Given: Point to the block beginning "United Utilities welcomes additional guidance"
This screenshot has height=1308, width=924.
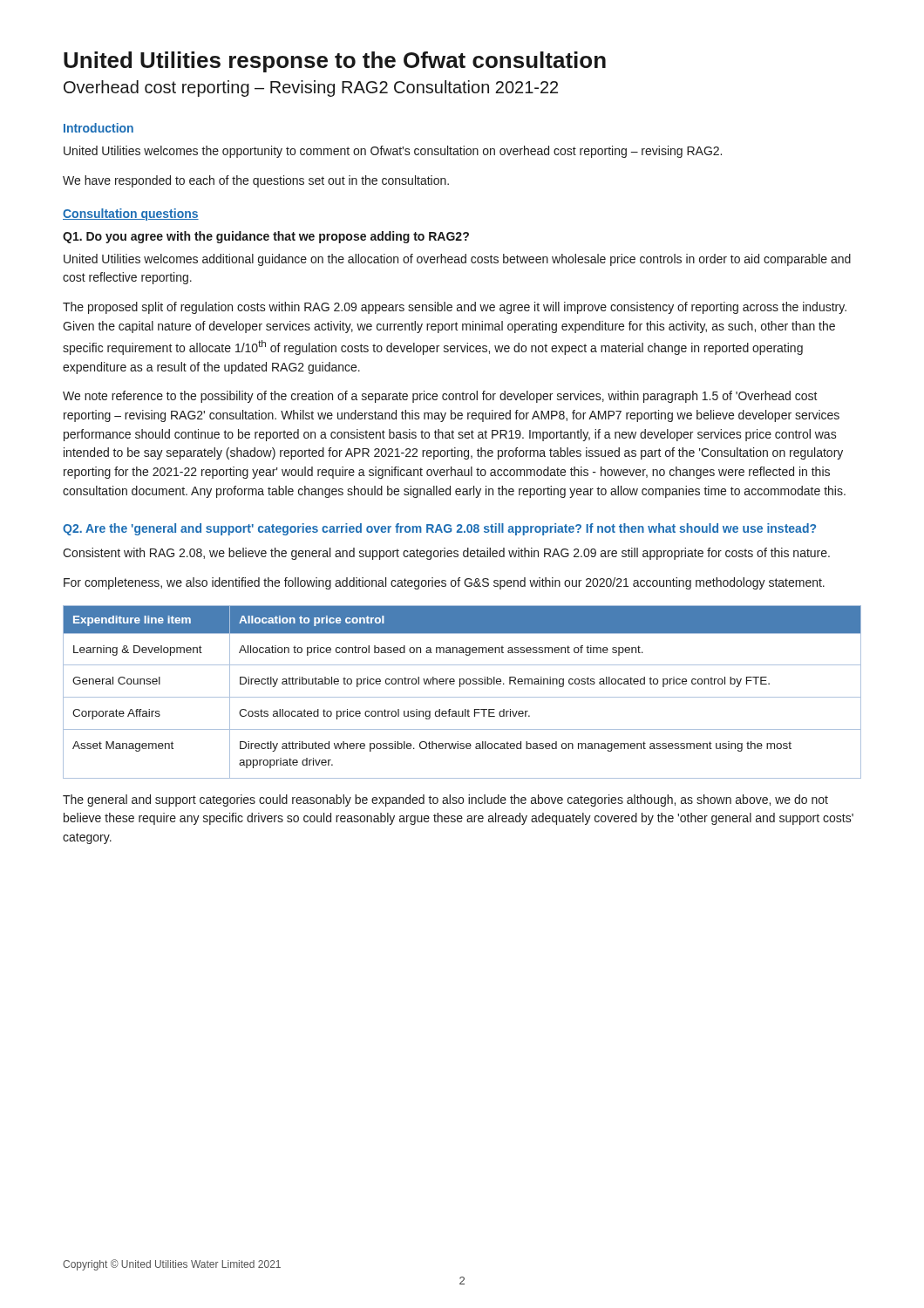Looking at the screenshot, I should 457,268.
